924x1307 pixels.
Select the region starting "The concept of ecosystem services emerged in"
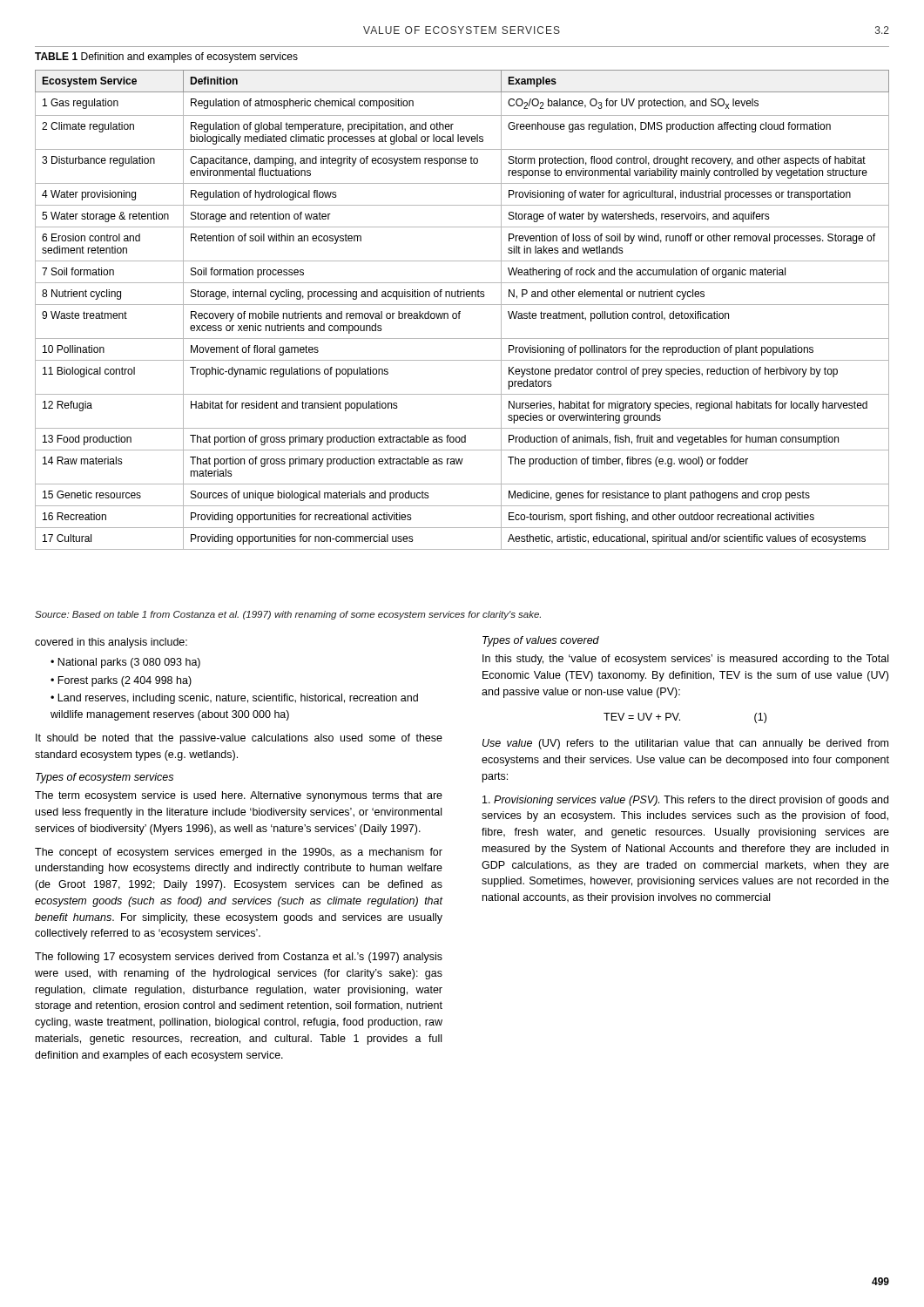click(x=239, y=893)
